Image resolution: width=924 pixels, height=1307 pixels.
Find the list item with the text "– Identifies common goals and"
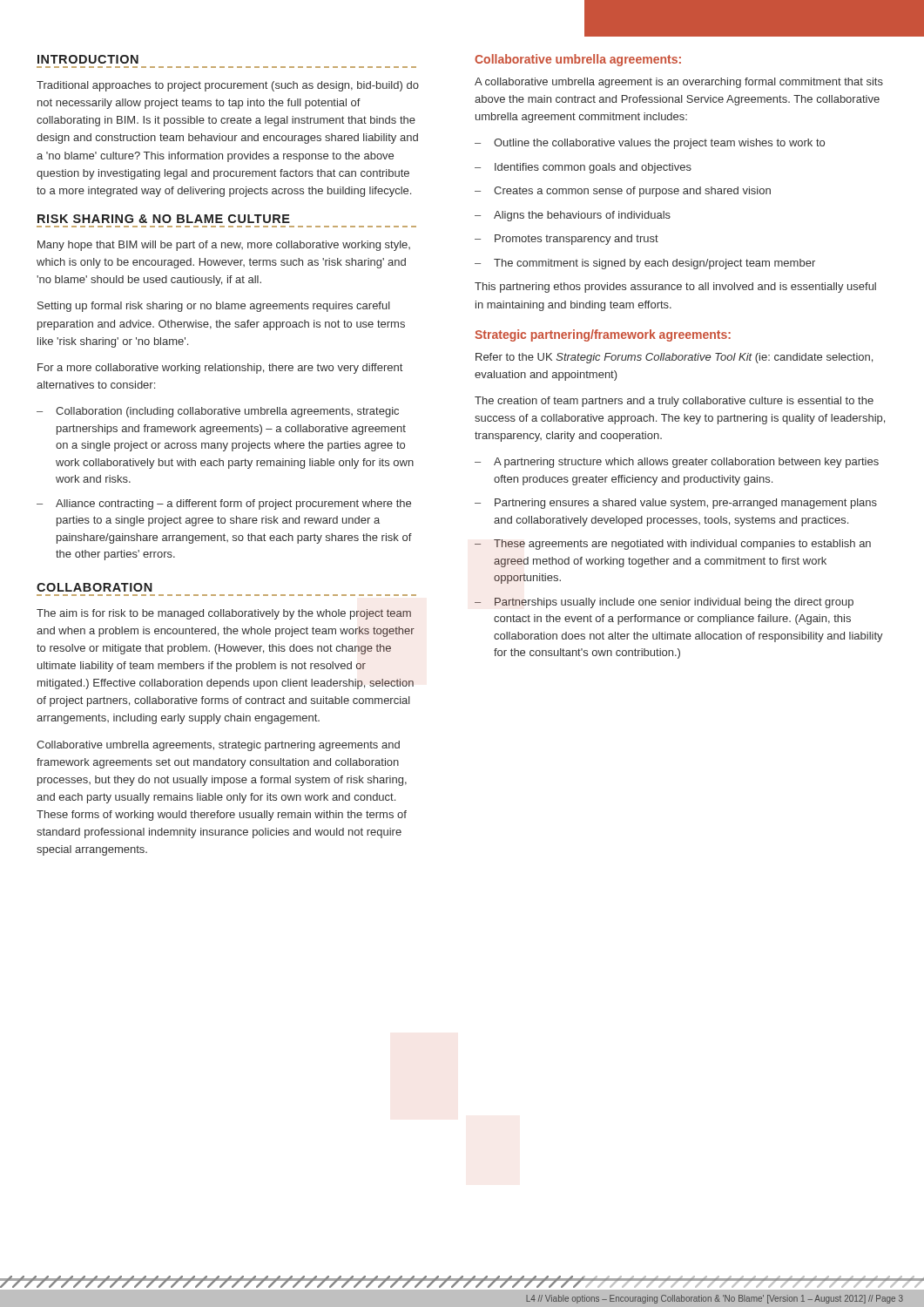pyautogui.click(x=681, y=167)
